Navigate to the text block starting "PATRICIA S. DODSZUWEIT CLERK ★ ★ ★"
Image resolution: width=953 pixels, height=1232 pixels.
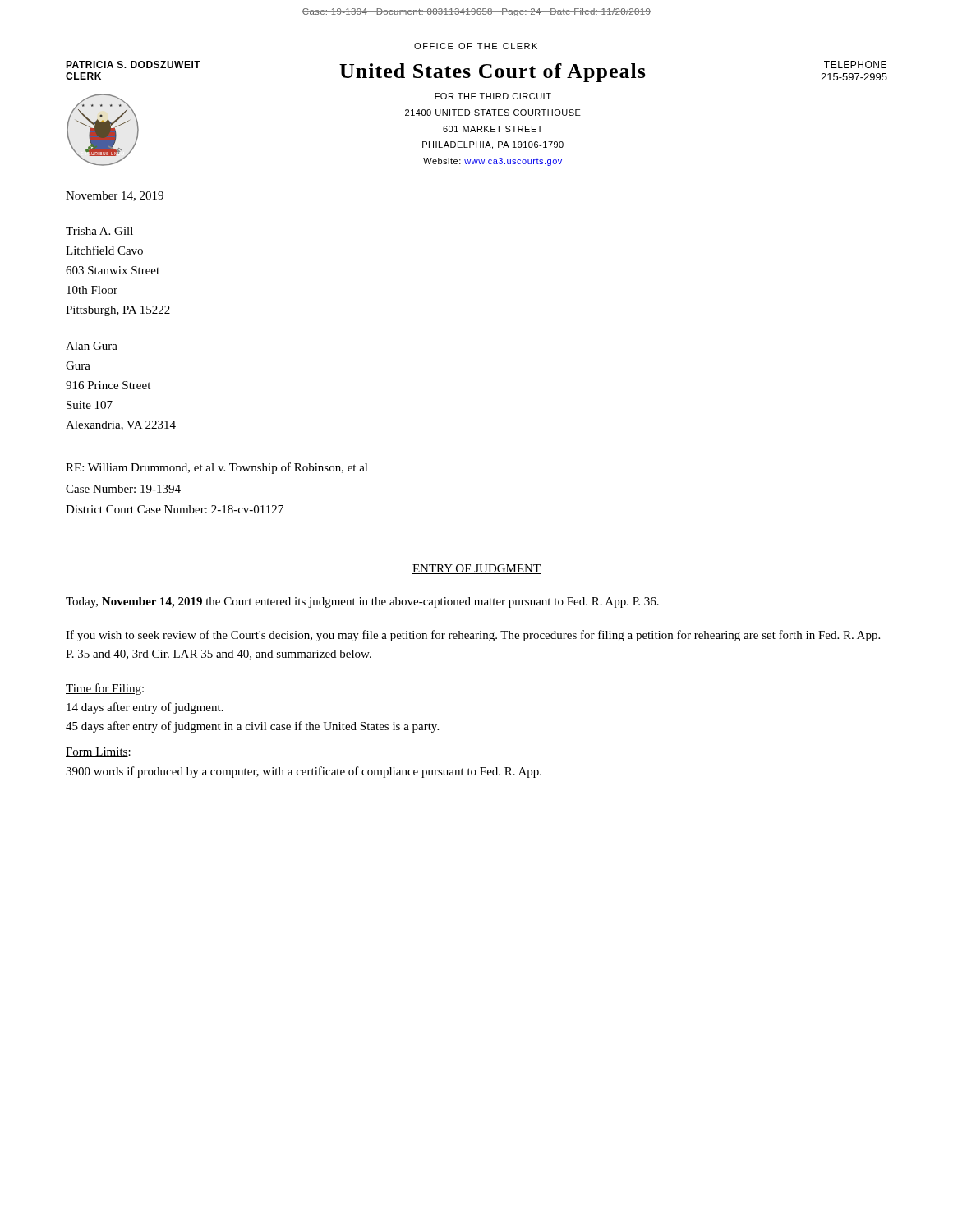click(x=133, y=64)
